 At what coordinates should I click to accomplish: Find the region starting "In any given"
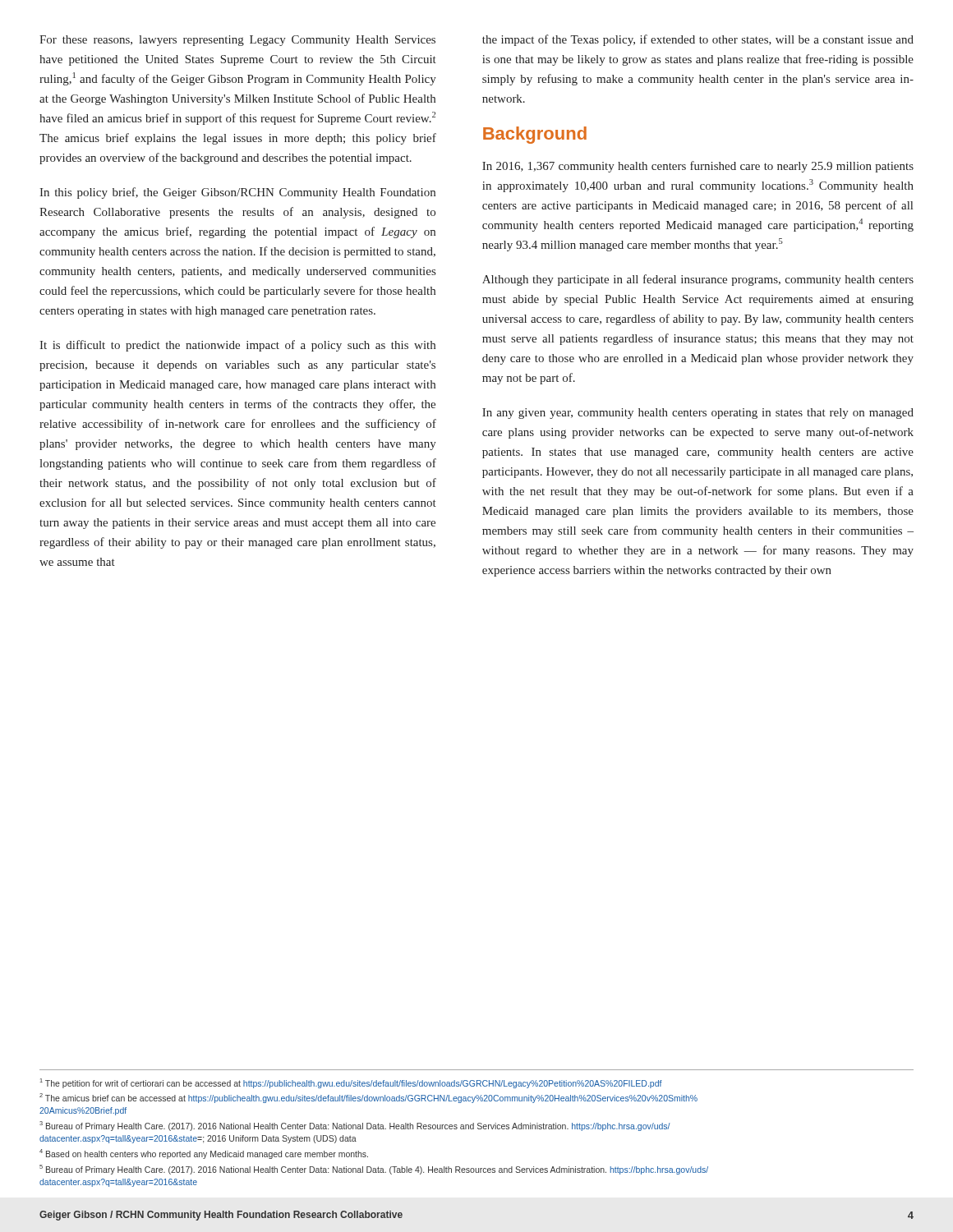[698, 491]
